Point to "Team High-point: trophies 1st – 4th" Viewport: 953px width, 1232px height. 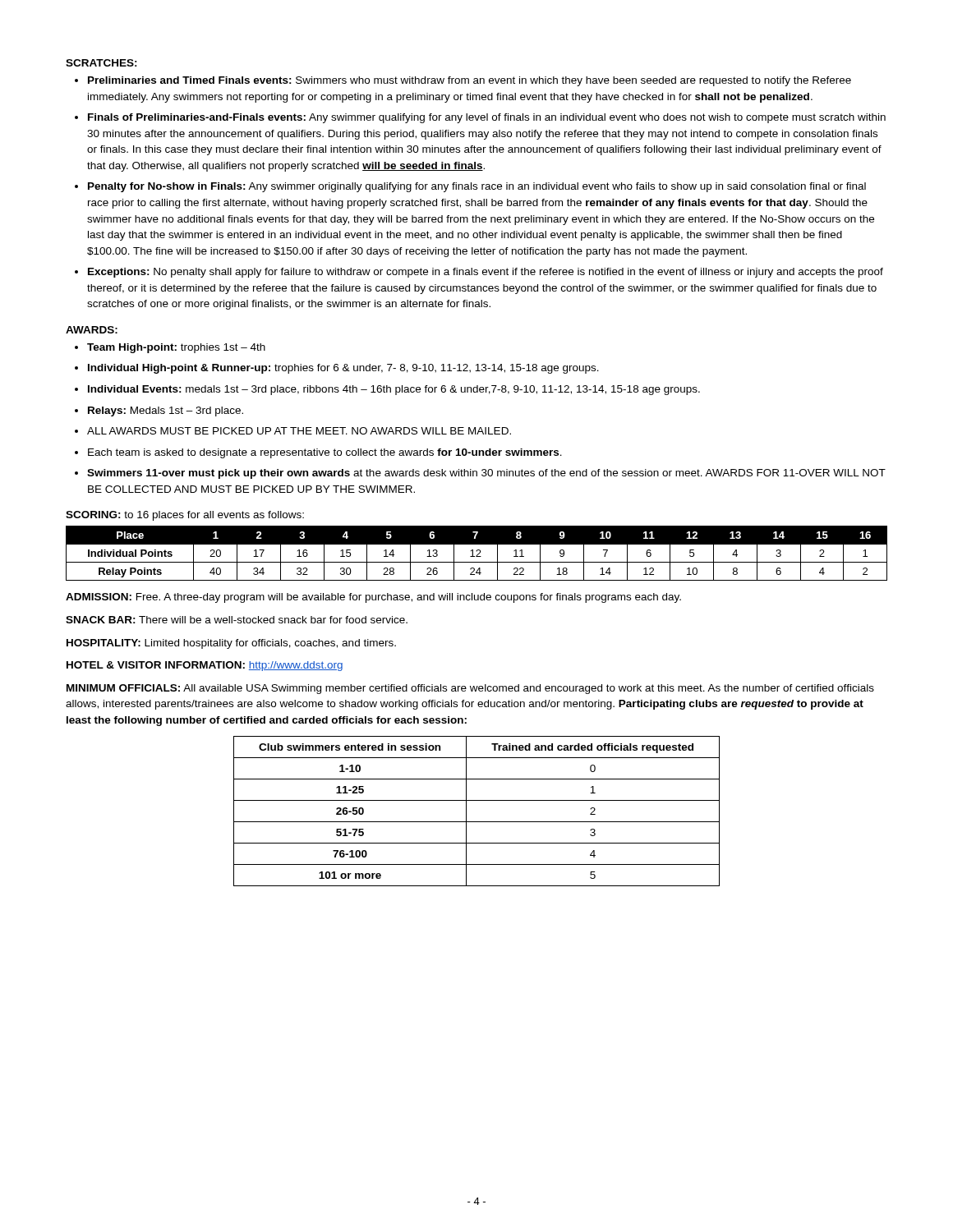click(176, 347)
